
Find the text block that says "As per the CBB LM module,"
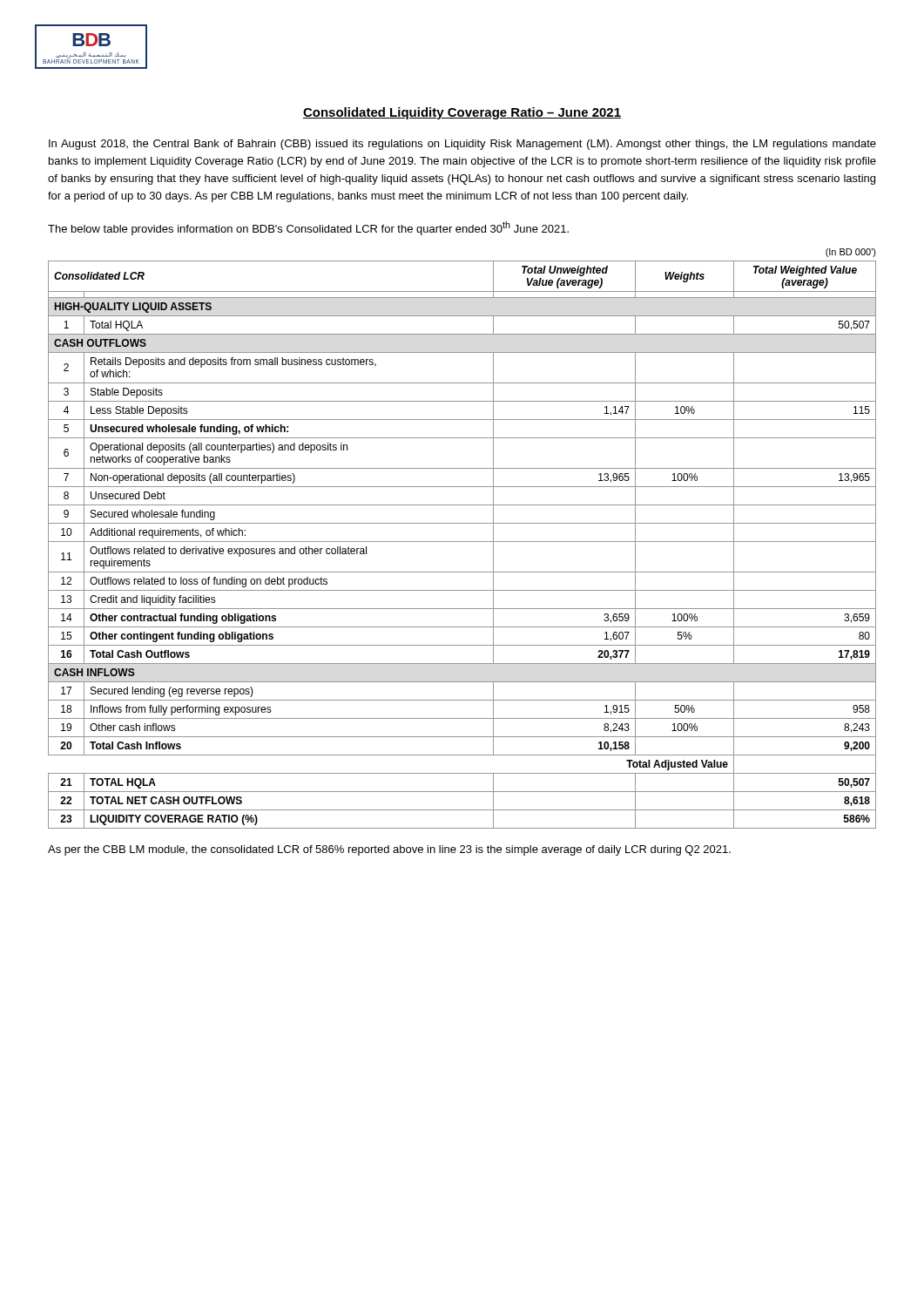390,849
